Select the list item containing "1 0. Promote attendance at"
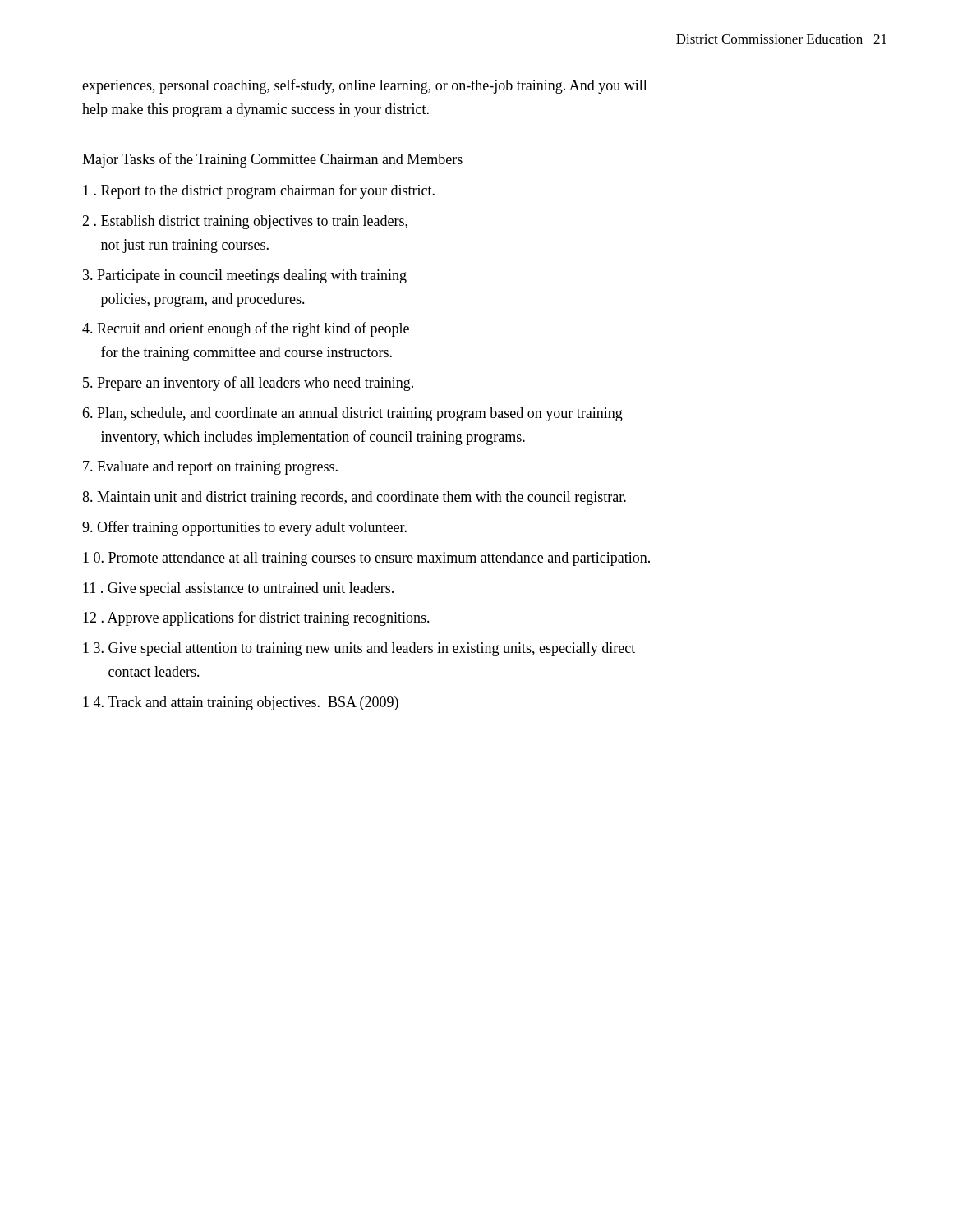953x1232 pixels. [367, 557]
